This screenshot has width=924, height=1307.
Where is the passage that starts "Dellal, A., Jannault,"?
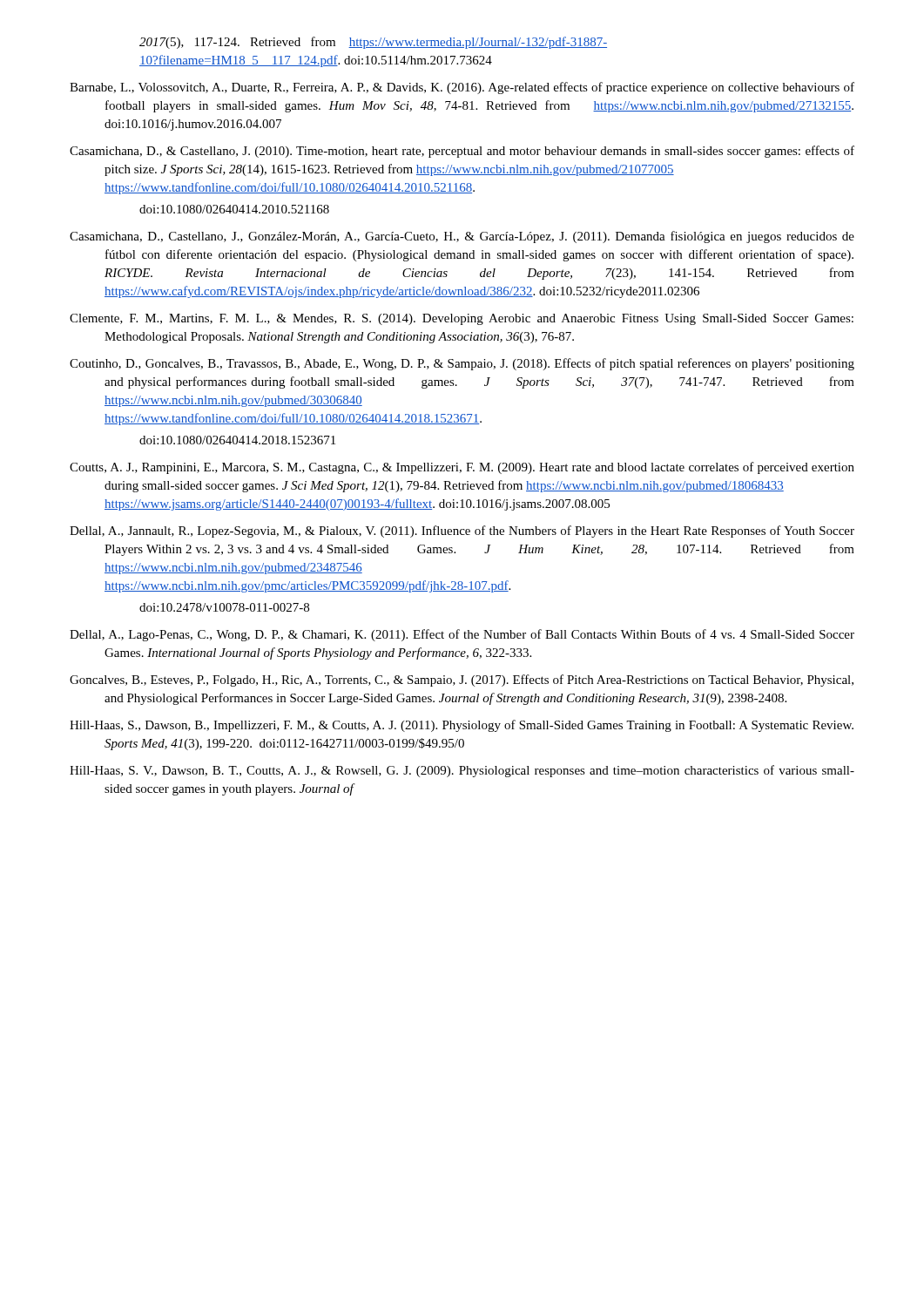click(462, 549)
